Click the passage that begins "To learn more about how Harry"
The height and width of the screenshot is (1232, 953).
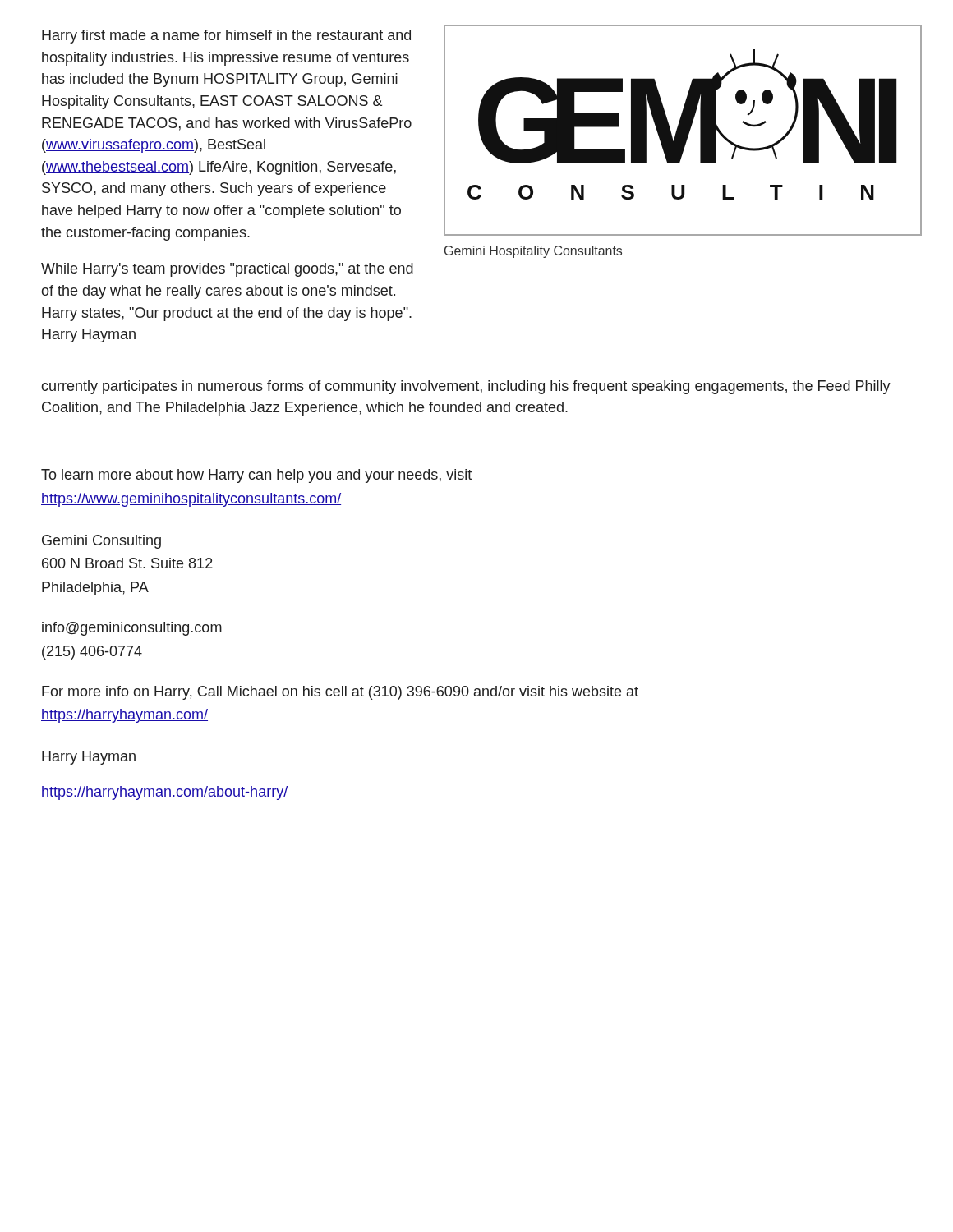256,487
